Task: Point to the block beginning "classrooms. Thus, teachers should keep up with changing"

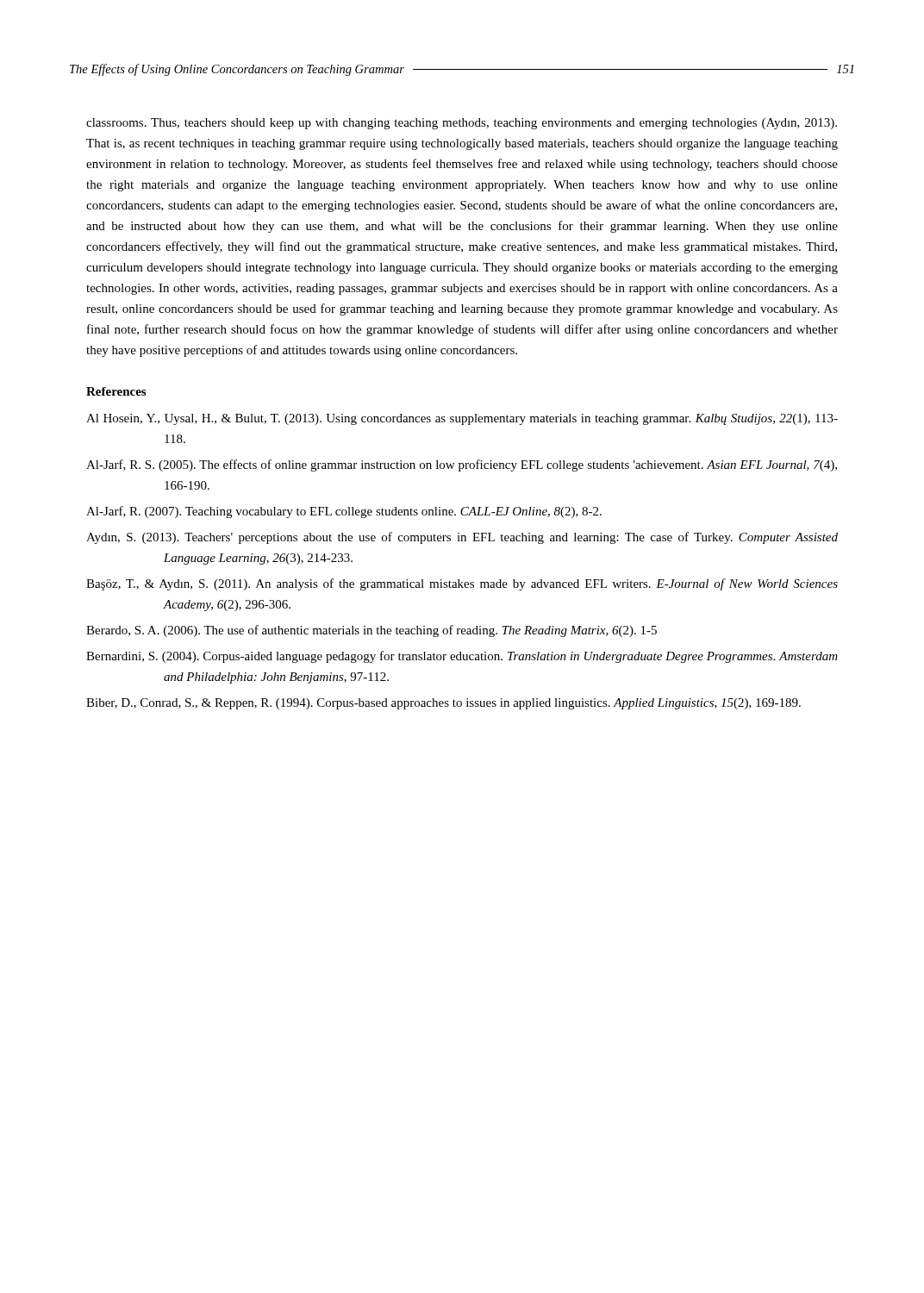Action: 462,236
